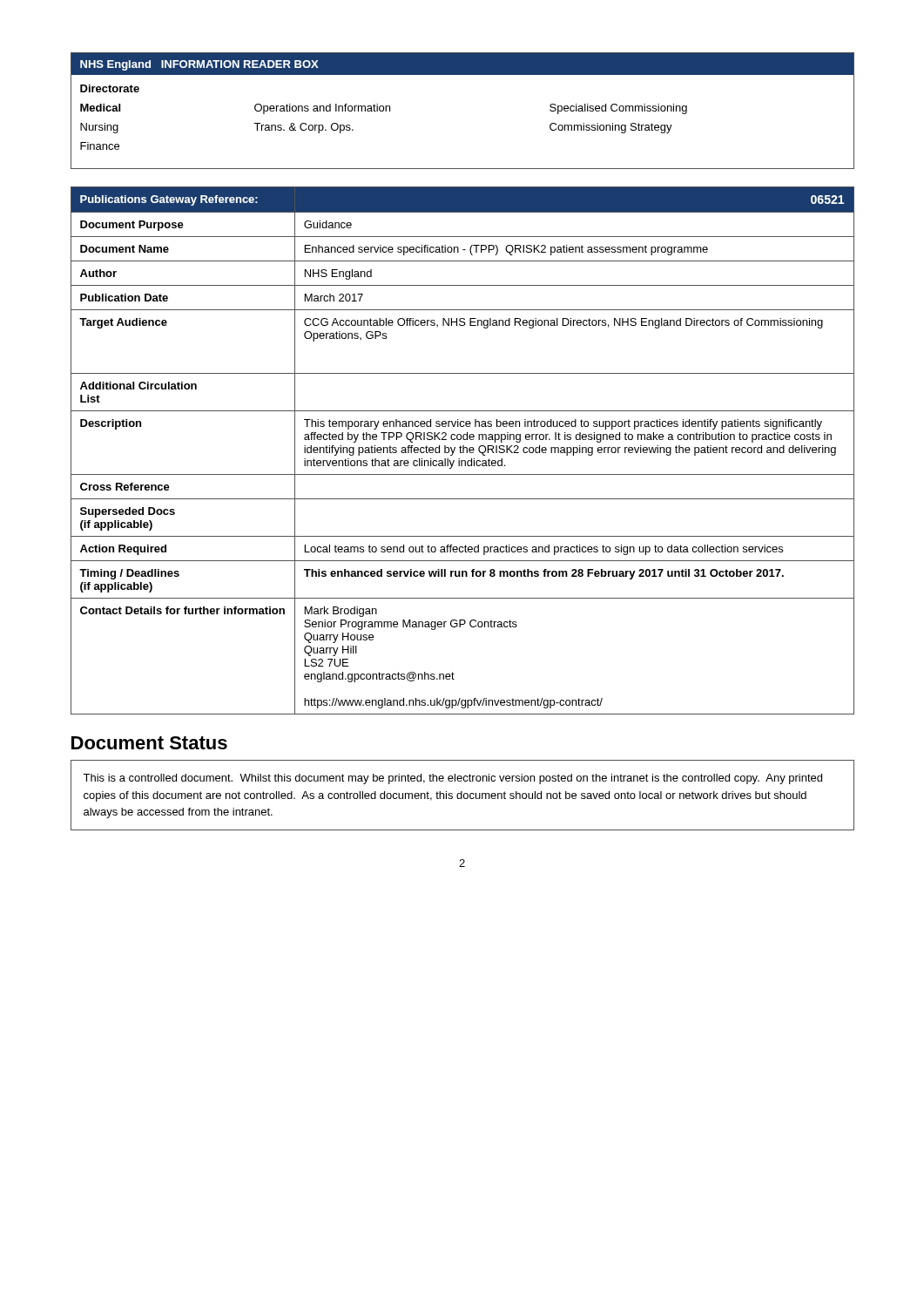
Task: Point to the block beginning "This is a controlled document."
Action: coord(453,795)
